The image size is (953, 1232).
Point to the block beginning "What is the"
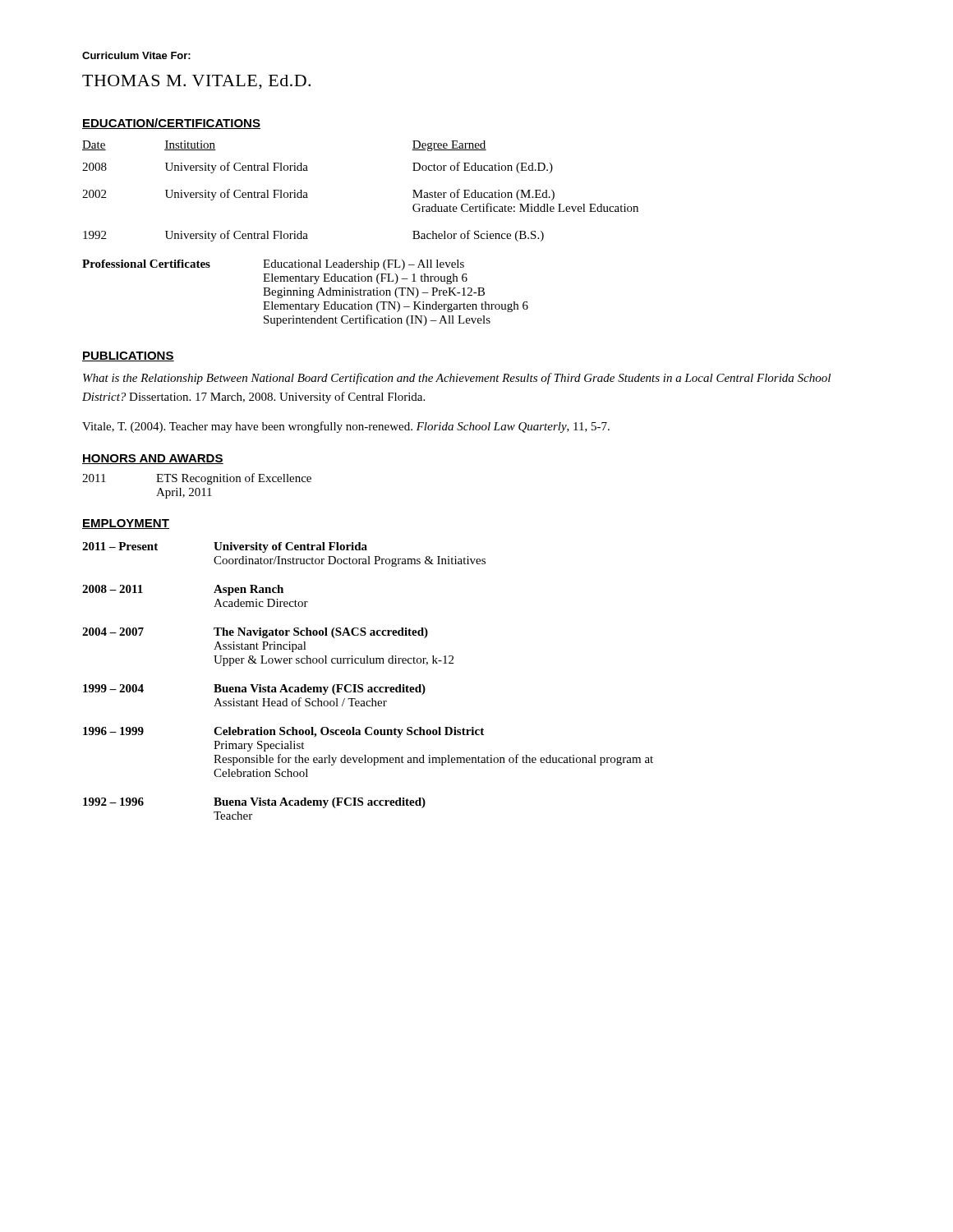tap(457, 387)
